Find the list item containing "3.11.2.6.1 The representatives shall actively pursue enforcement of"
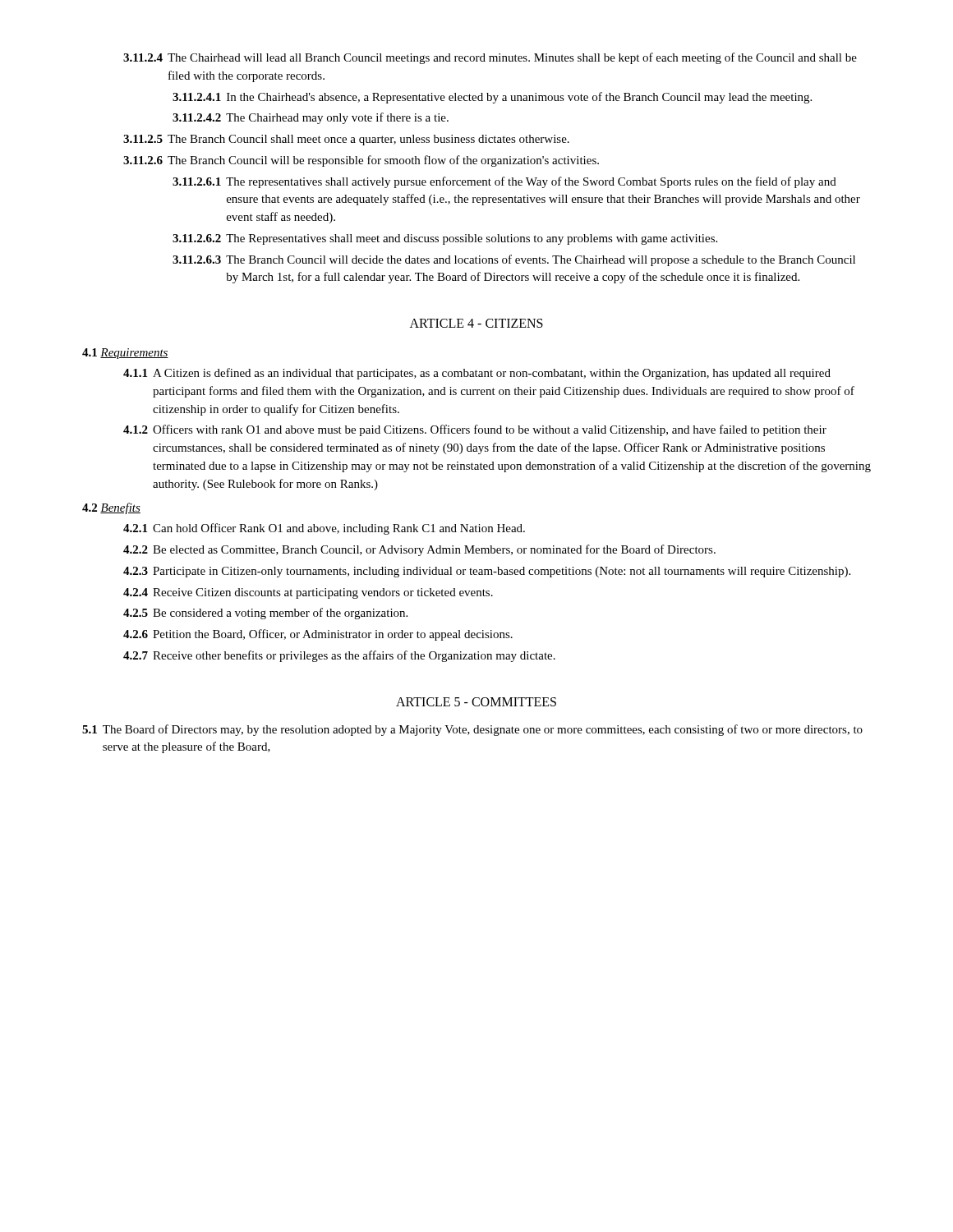Image resolution: width=953 pixels, height=1232 pixels. (522, 200)
